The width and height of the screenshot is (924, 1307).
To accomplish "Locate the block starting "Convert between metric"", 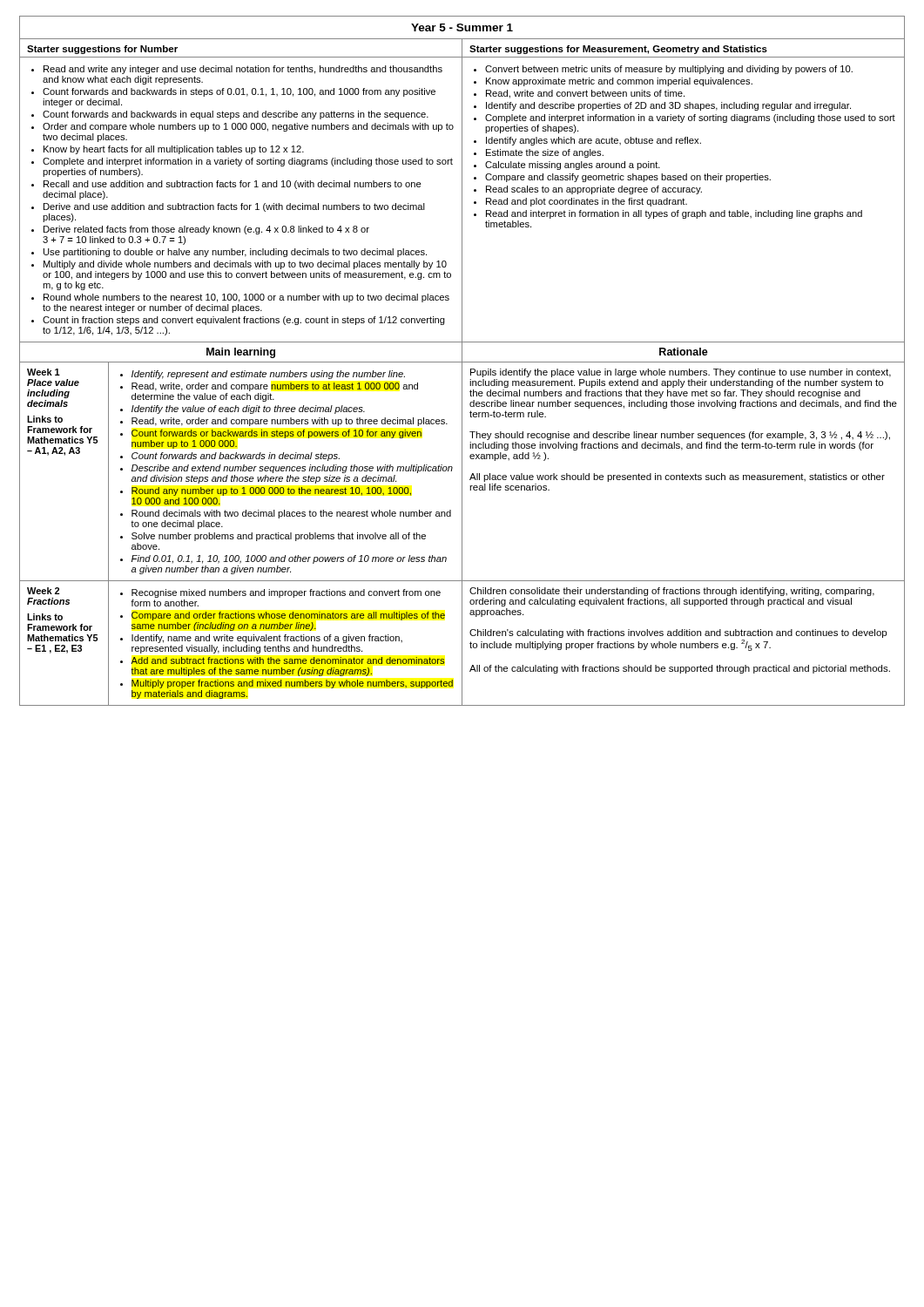I will (x=683, y=146).
